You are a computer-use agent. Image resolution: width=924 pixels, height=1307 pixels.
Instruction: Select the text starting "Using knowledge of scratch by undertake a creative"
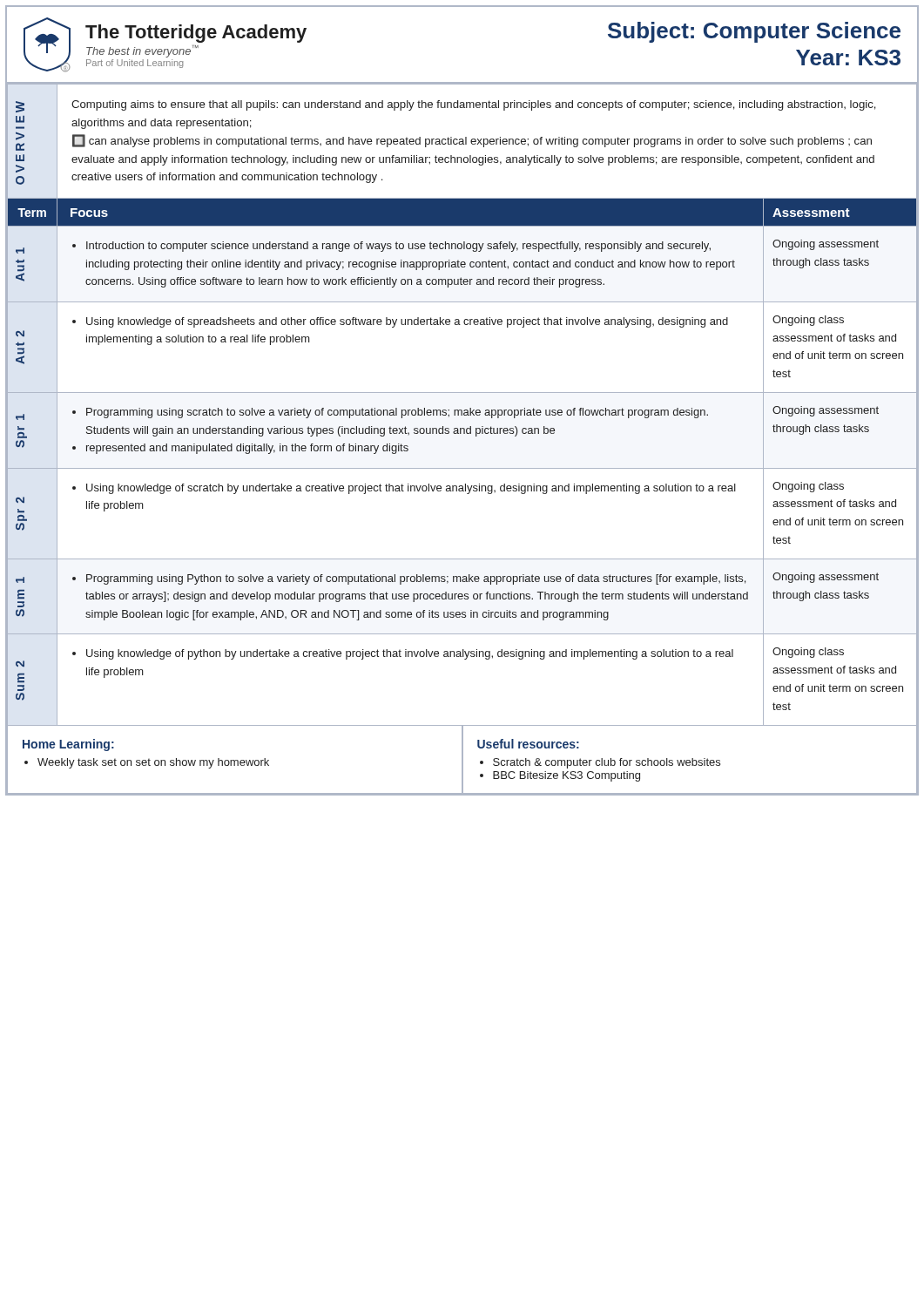tap(410, 497)
